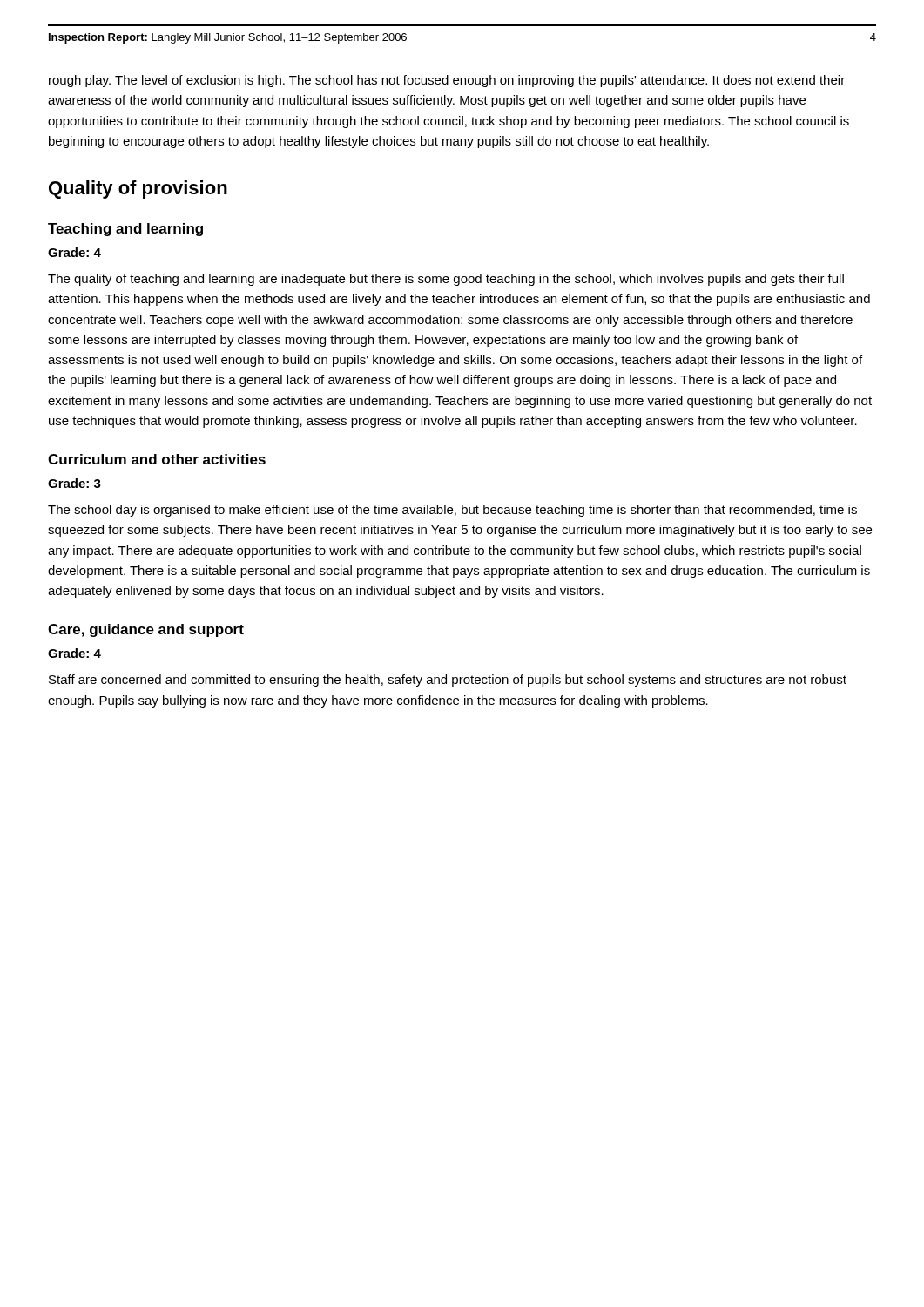Click on the text block that reads "Staff are concerned and committed to"
The image size is (924, 1307).
tap(447, 690)
